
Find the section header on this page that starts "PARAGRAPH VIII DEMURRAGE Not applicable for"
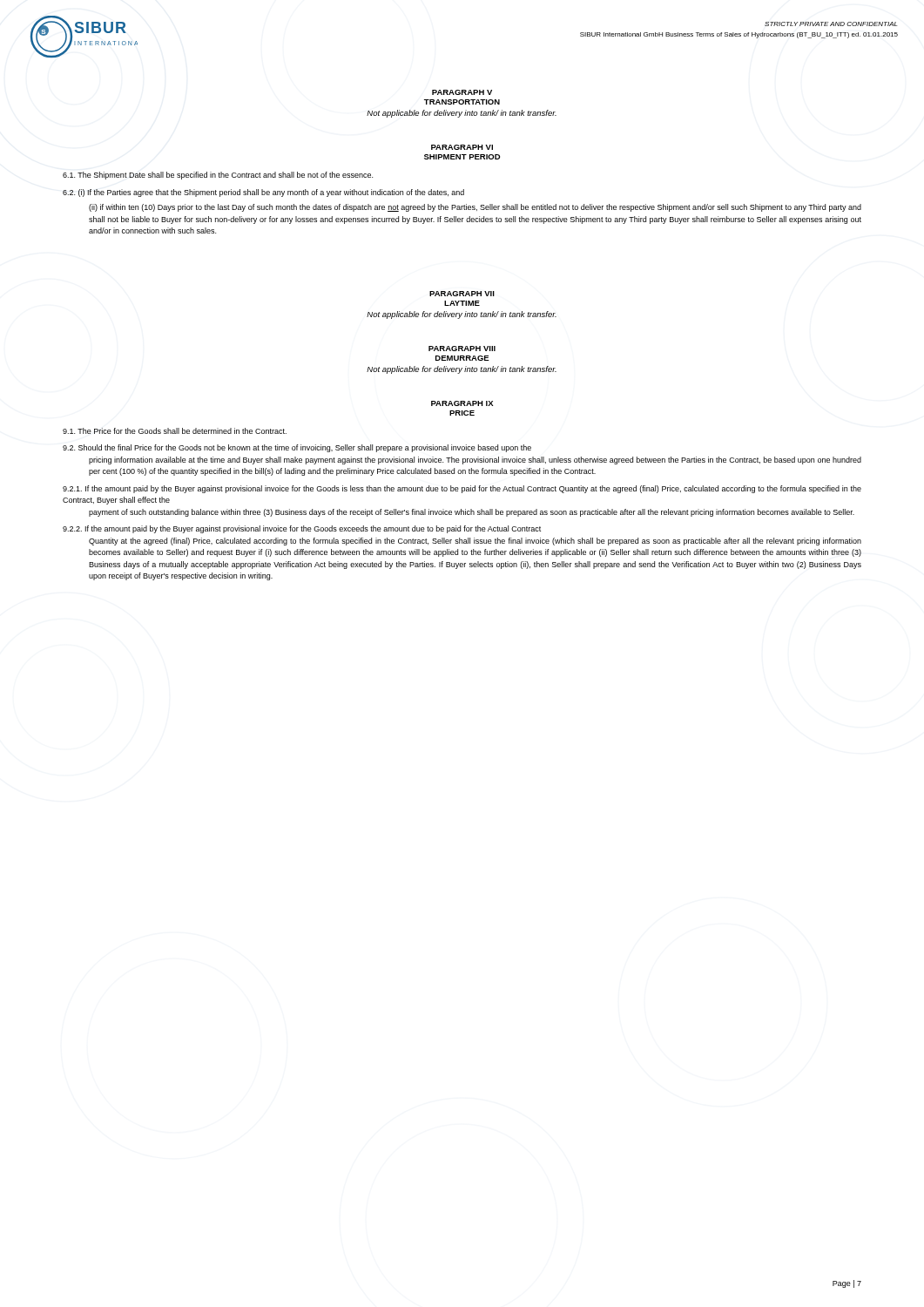462,358
